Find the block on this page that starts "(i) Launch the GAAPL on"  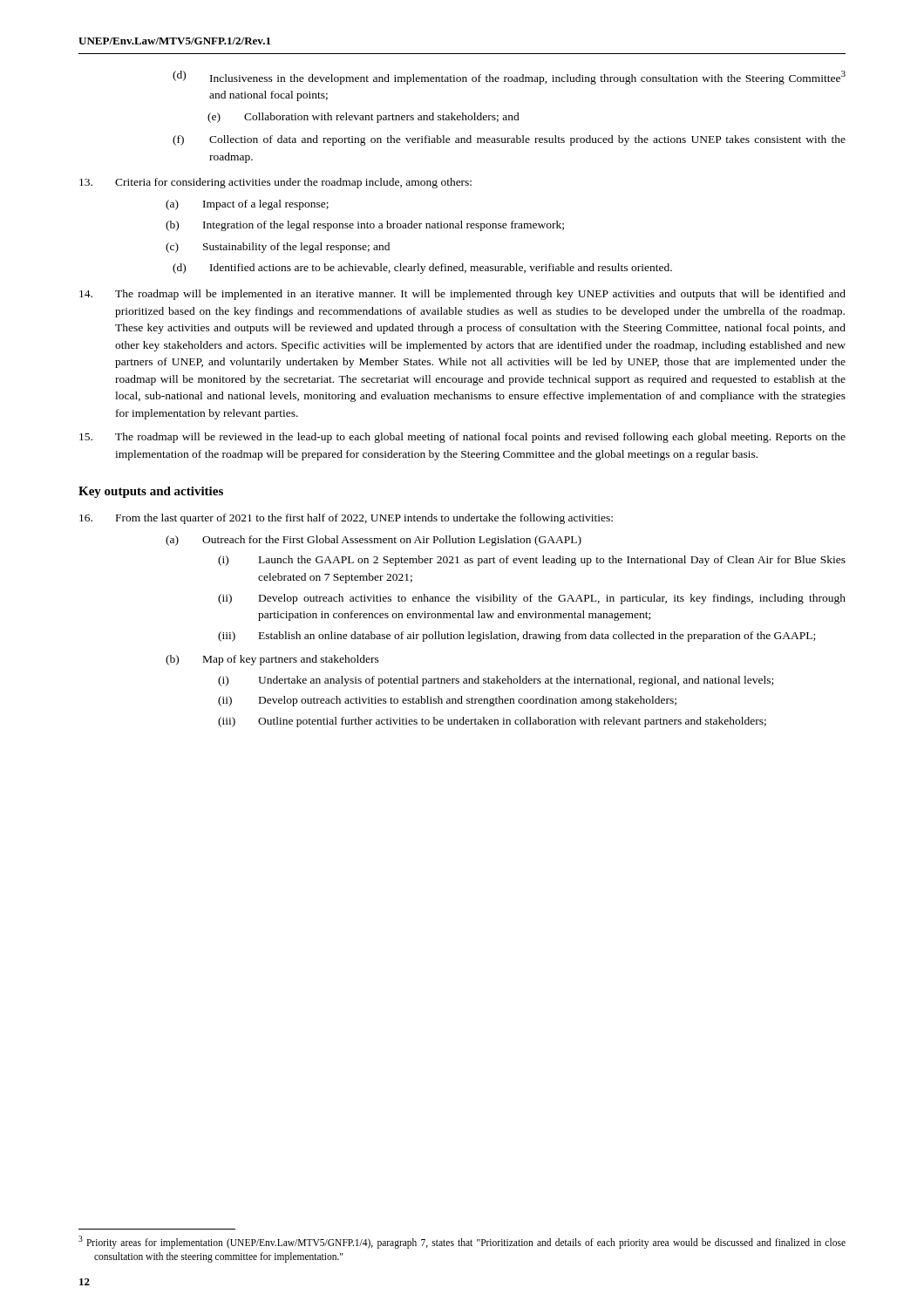pos(532,569)
